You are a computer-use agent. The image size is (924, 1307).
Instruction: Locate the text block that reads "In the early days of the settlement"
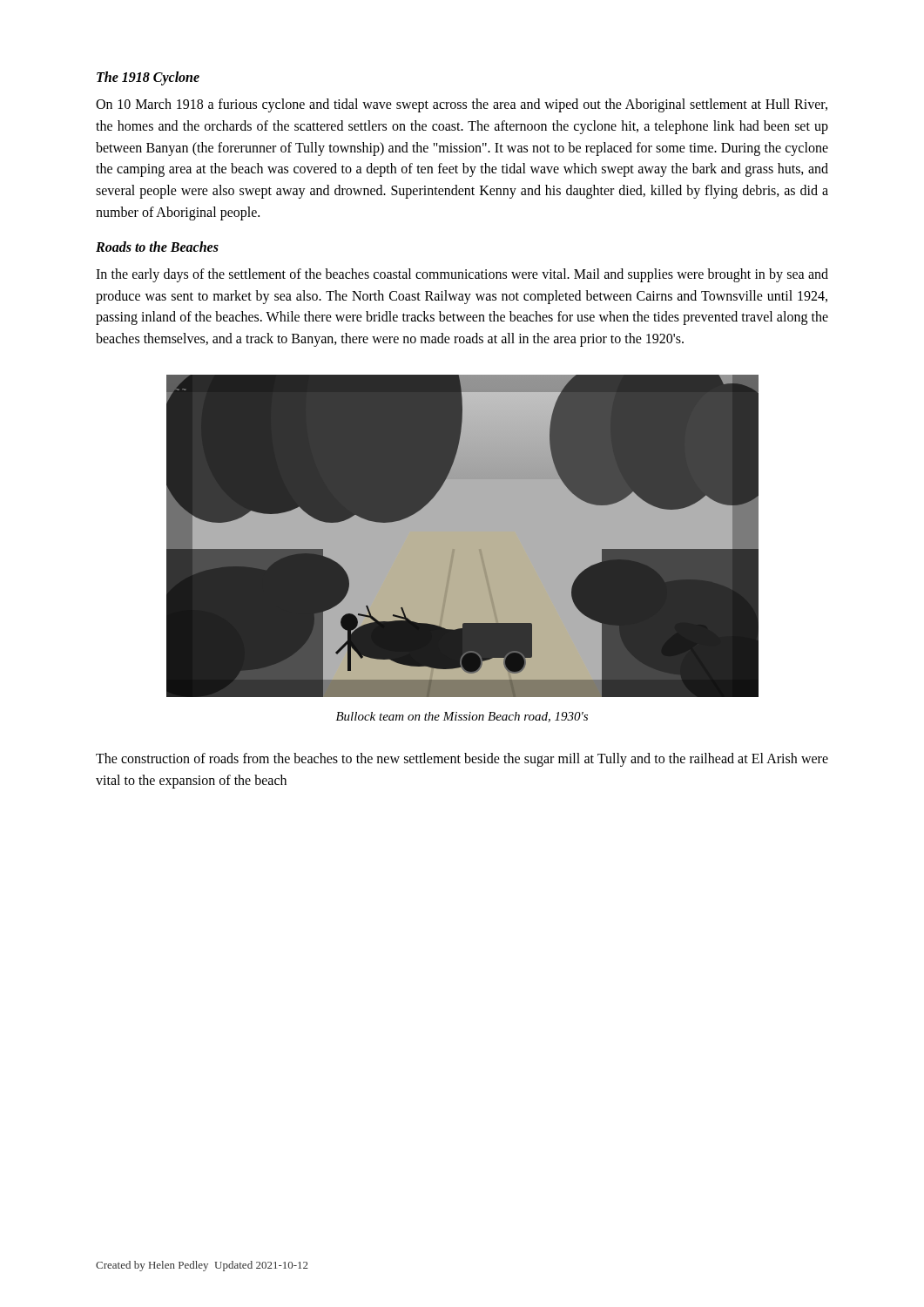[x=462, y=306]
